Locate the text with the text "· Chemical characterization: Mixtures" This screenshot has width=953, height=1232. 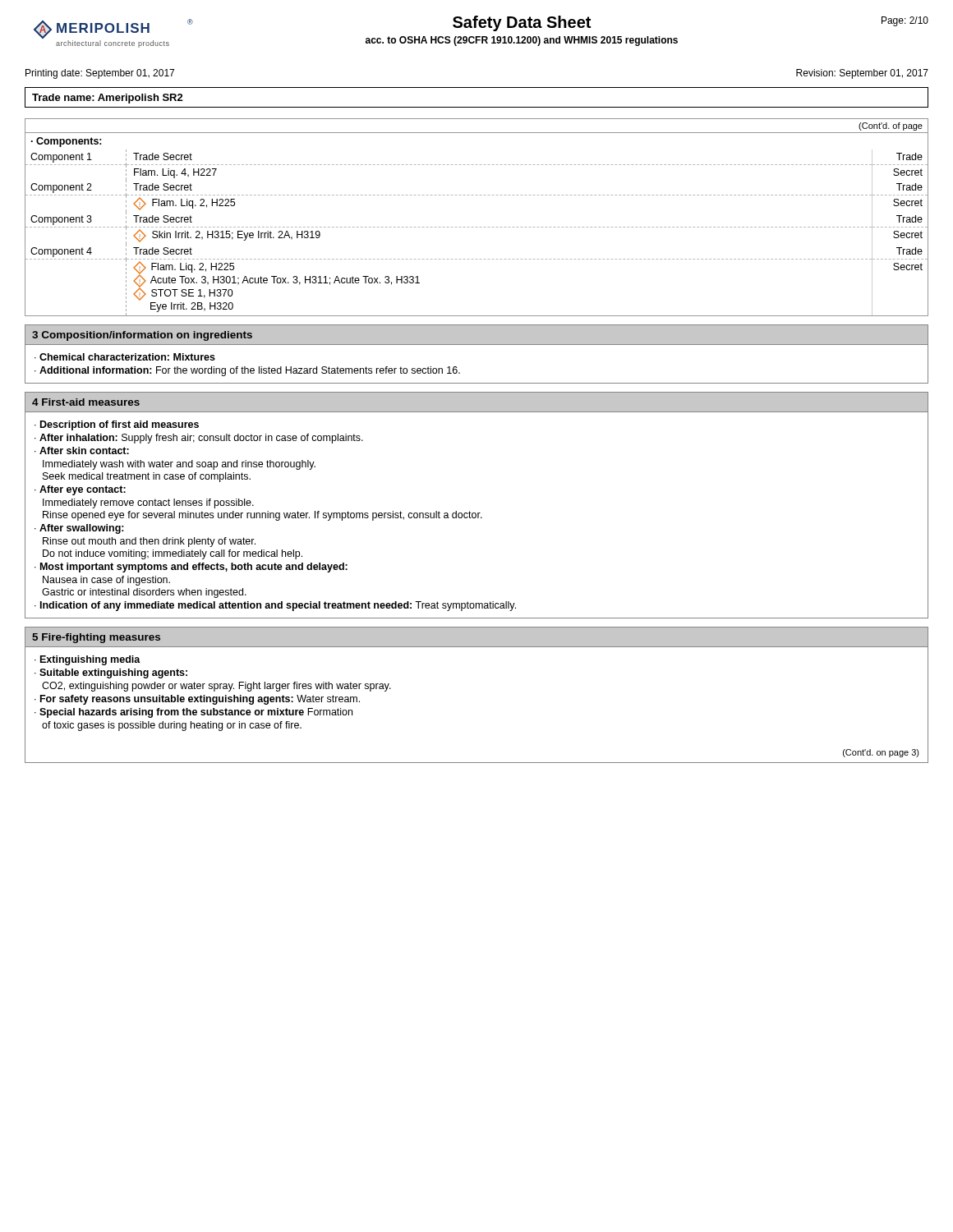pos(124,357)
